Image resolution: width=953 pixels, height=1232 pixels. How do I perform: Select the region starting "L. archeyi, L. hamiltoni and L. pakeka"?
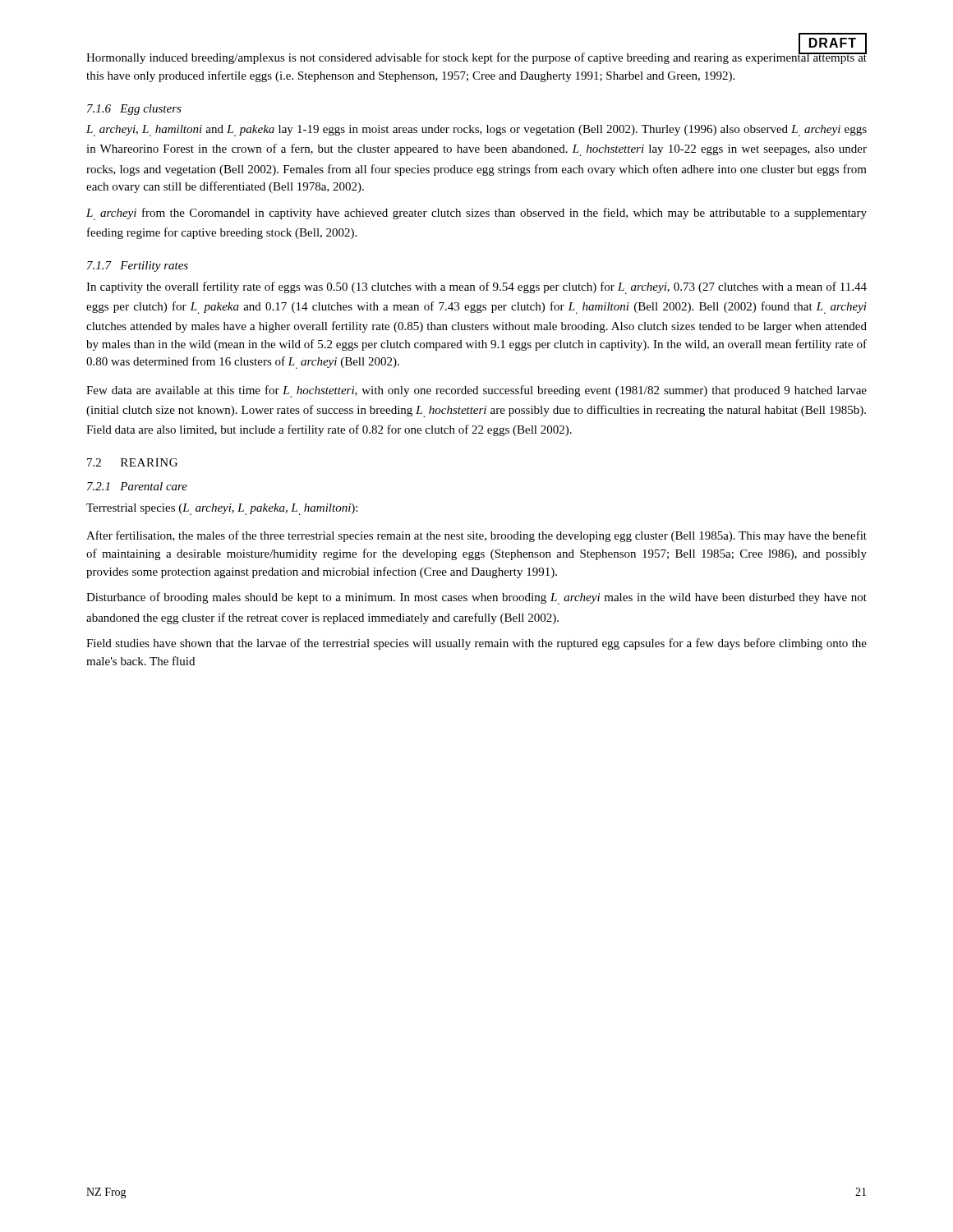point(476,159)
